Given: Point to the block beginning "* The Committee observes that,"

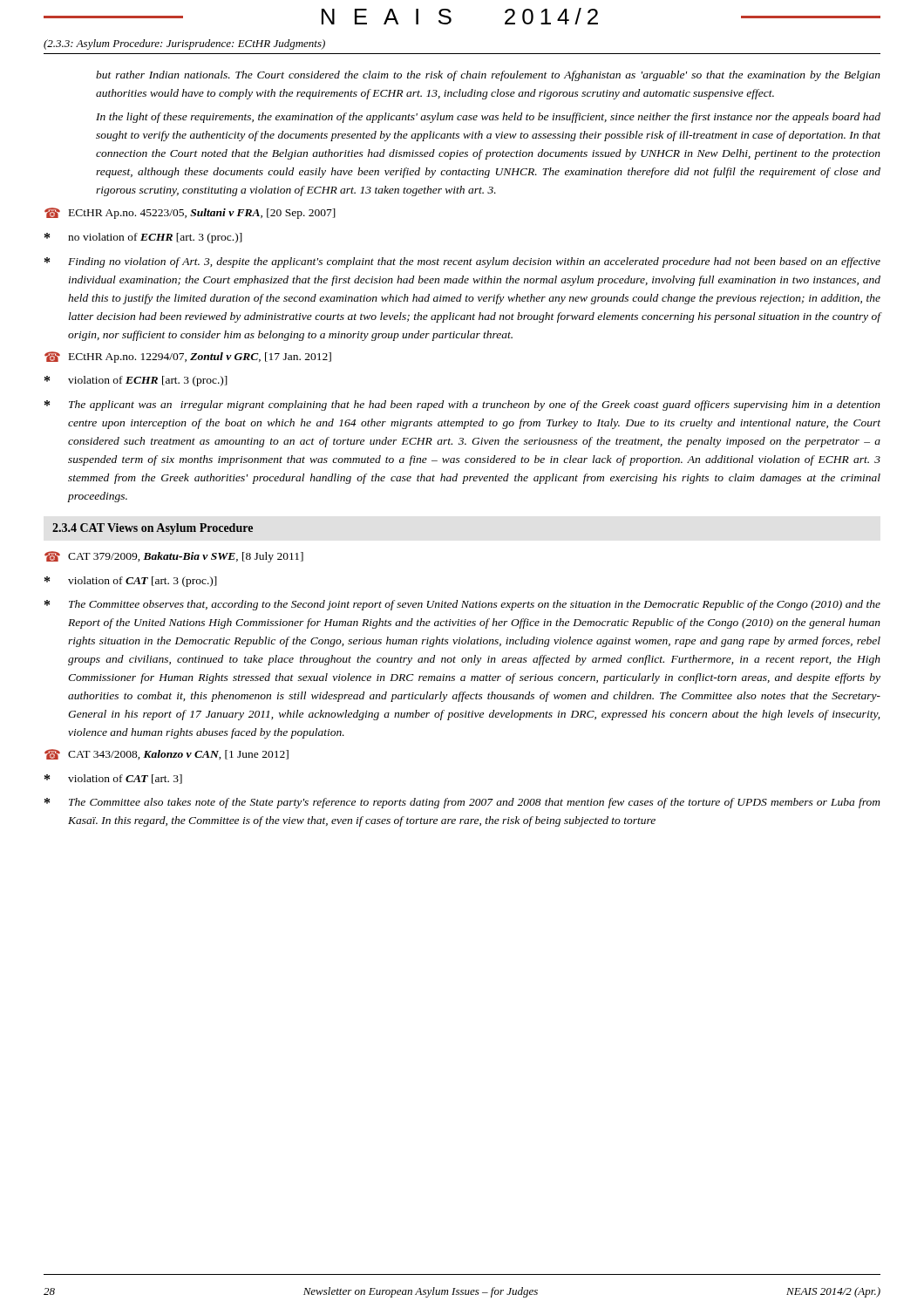Looking at the screenshot, I should [x=462, y=669].
